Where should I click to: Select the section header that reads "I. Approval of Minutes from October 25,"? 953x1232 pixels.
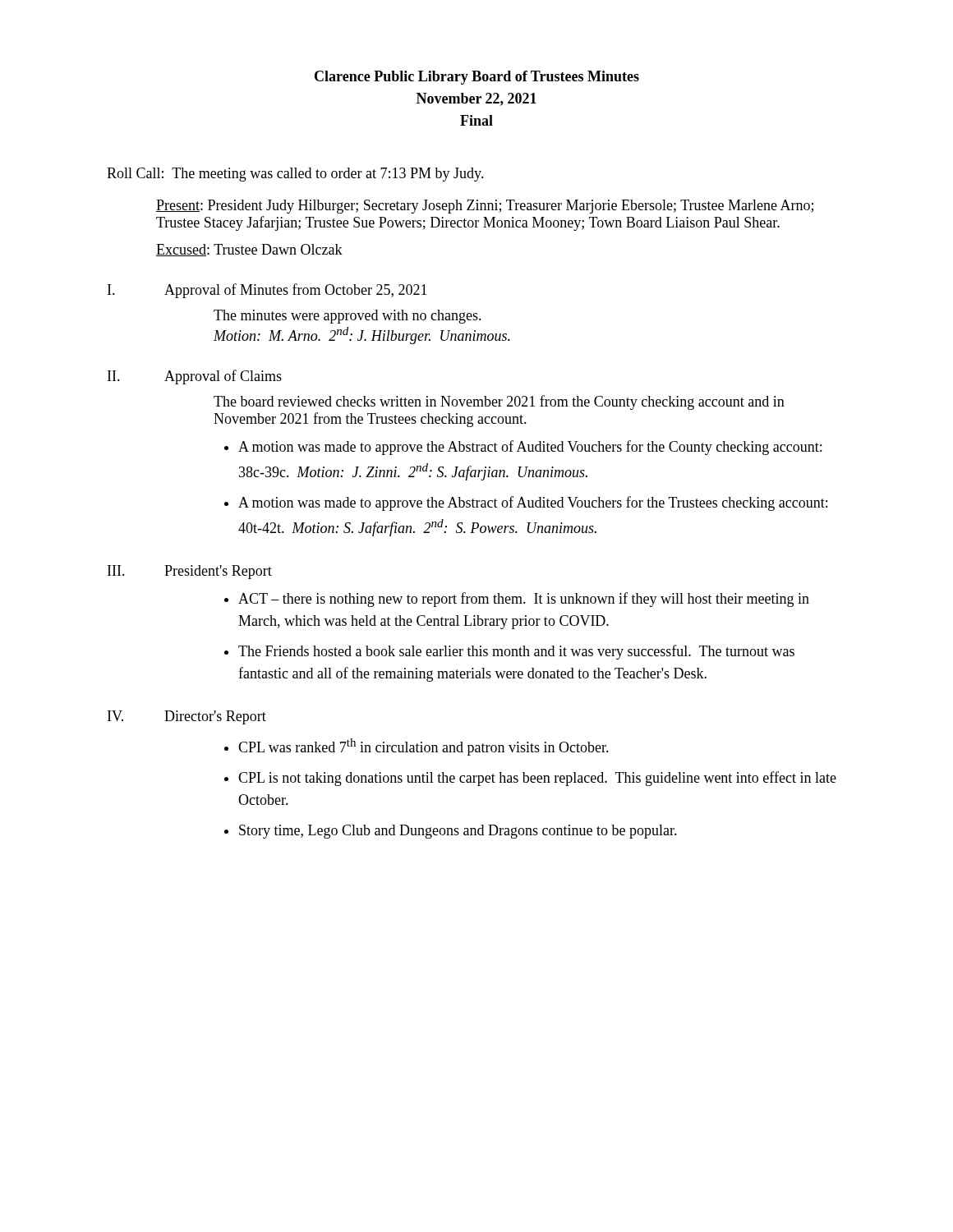pos(267,290)
